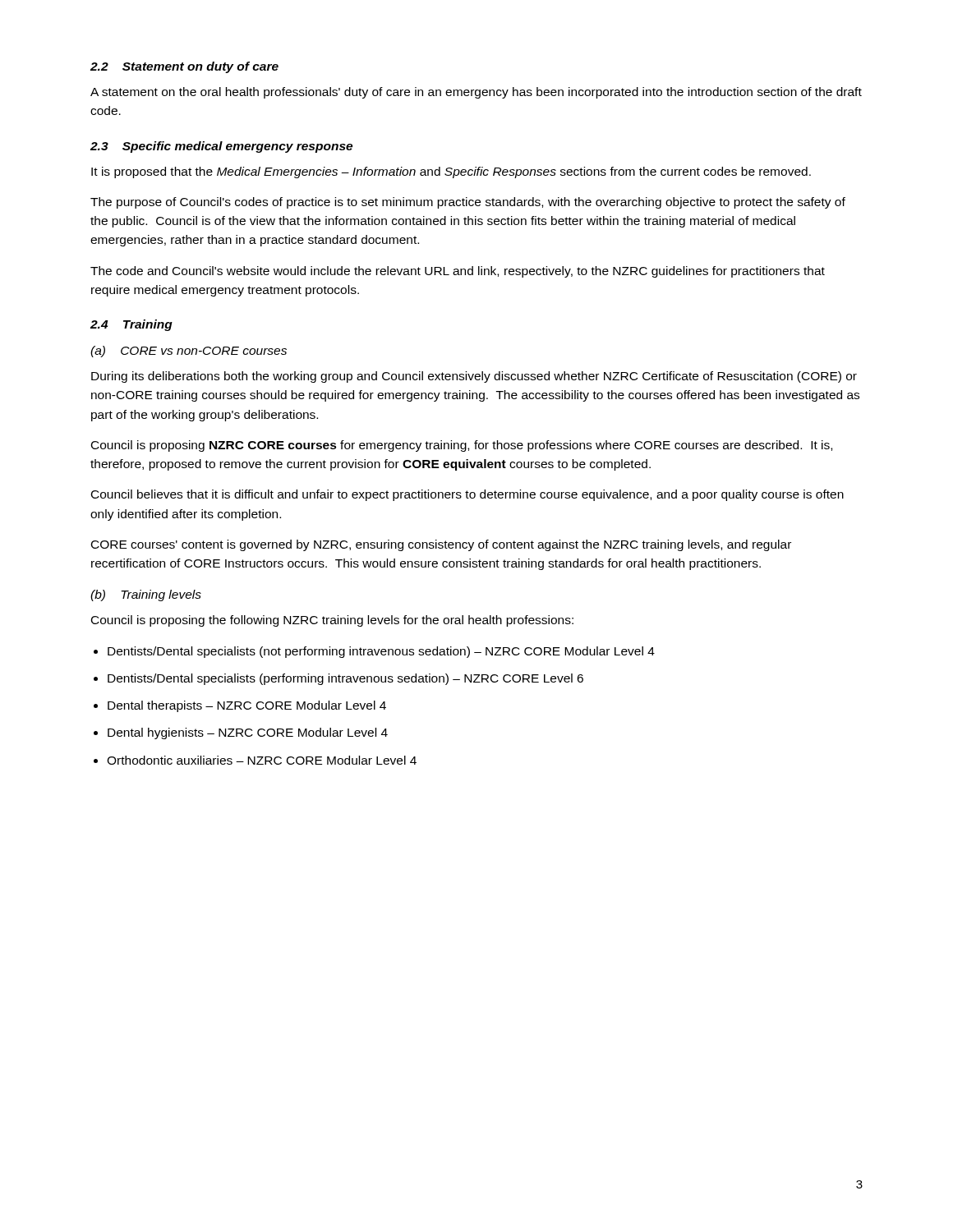Find the list item containing "Dentists/Dental specialists (performing intravenous sedation) – NZRC"
This screenshot has height=1232, width=953.
(x=345, y=678)
